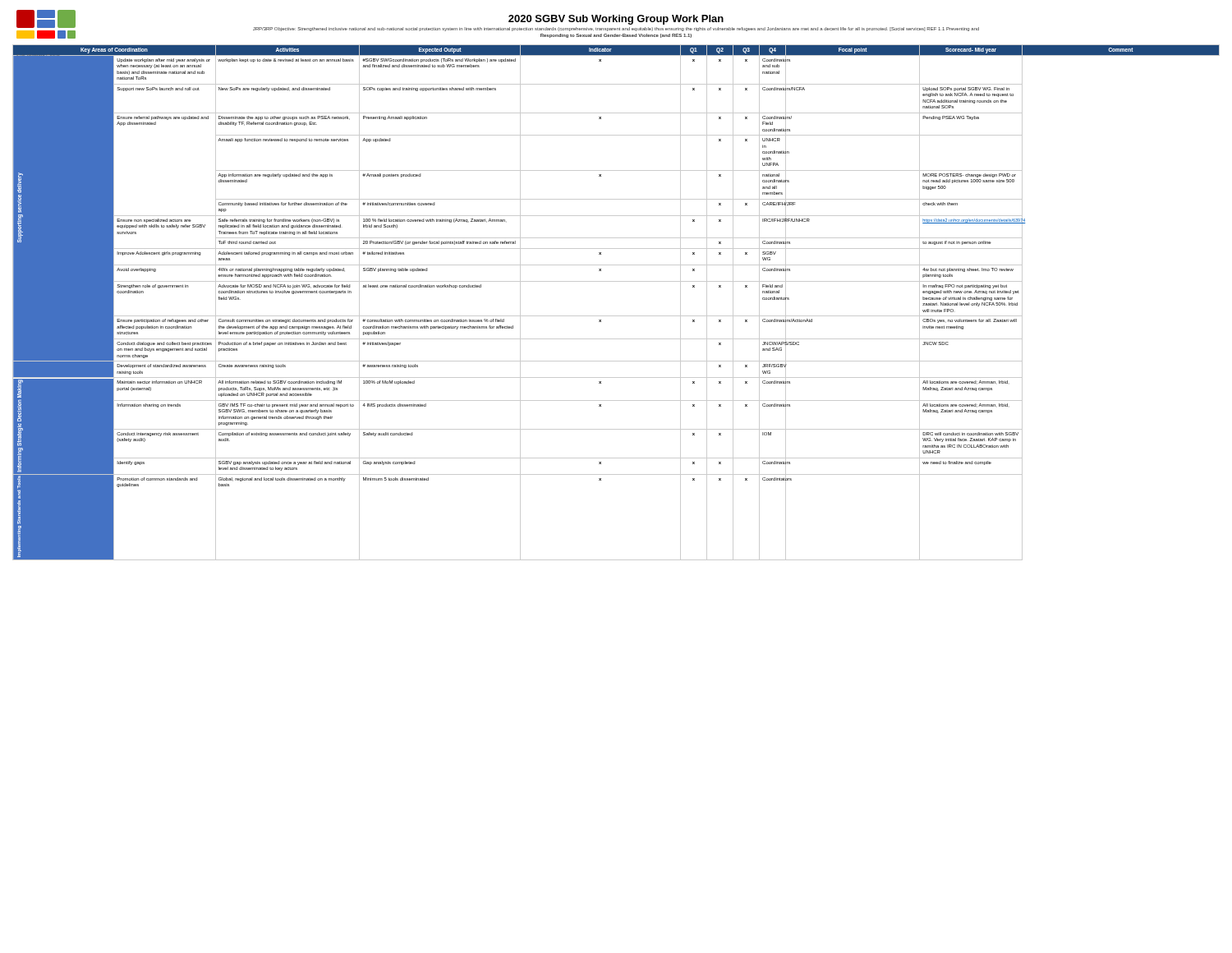Locate the block of text that opens with "JRP/3RP Objective: Strengthened inclusive national"
The image size is (1232, 953).
(x=616, y=32)
